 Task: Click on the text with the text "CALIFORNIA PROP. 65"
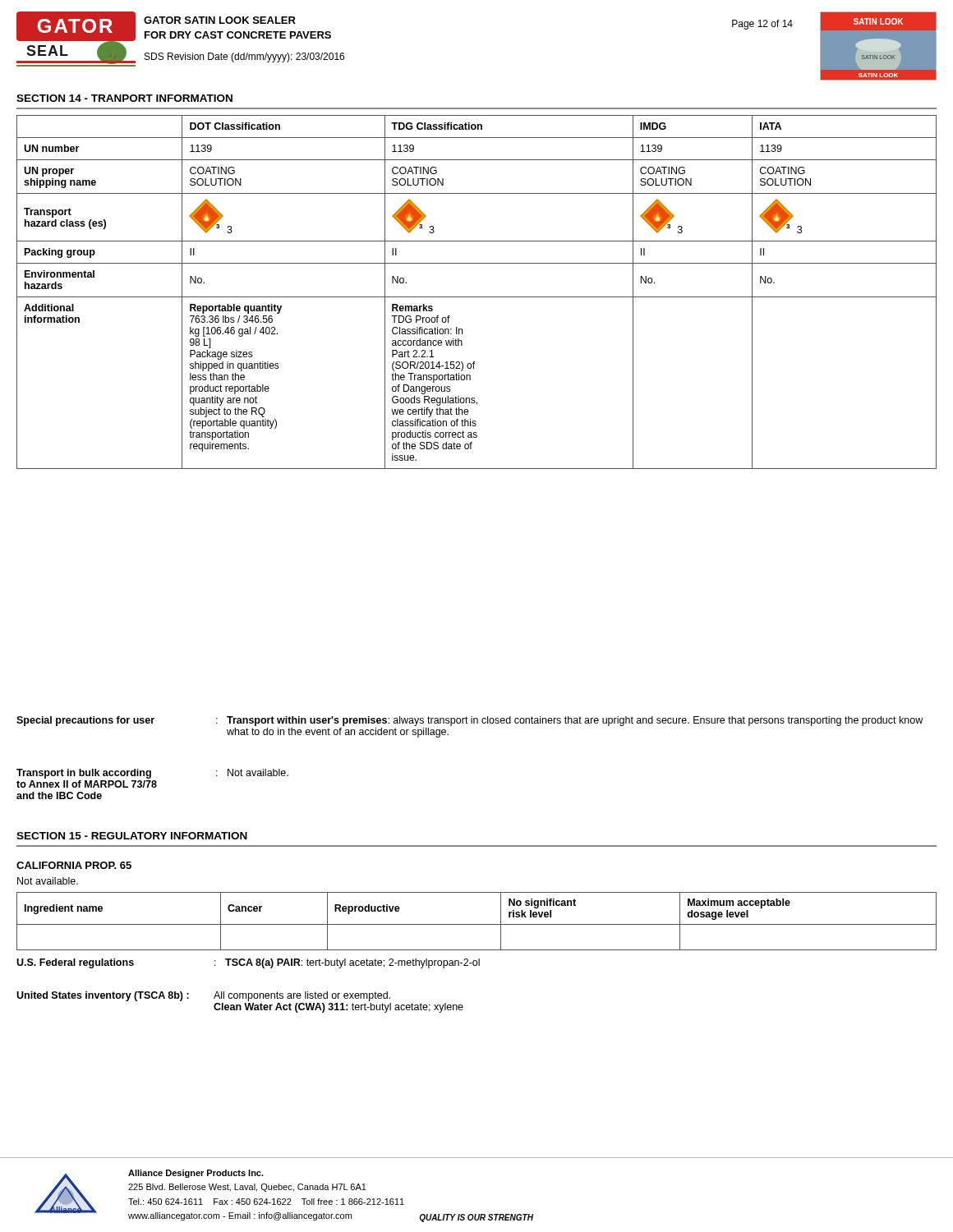pyautogui.click(x=74, y=865)
